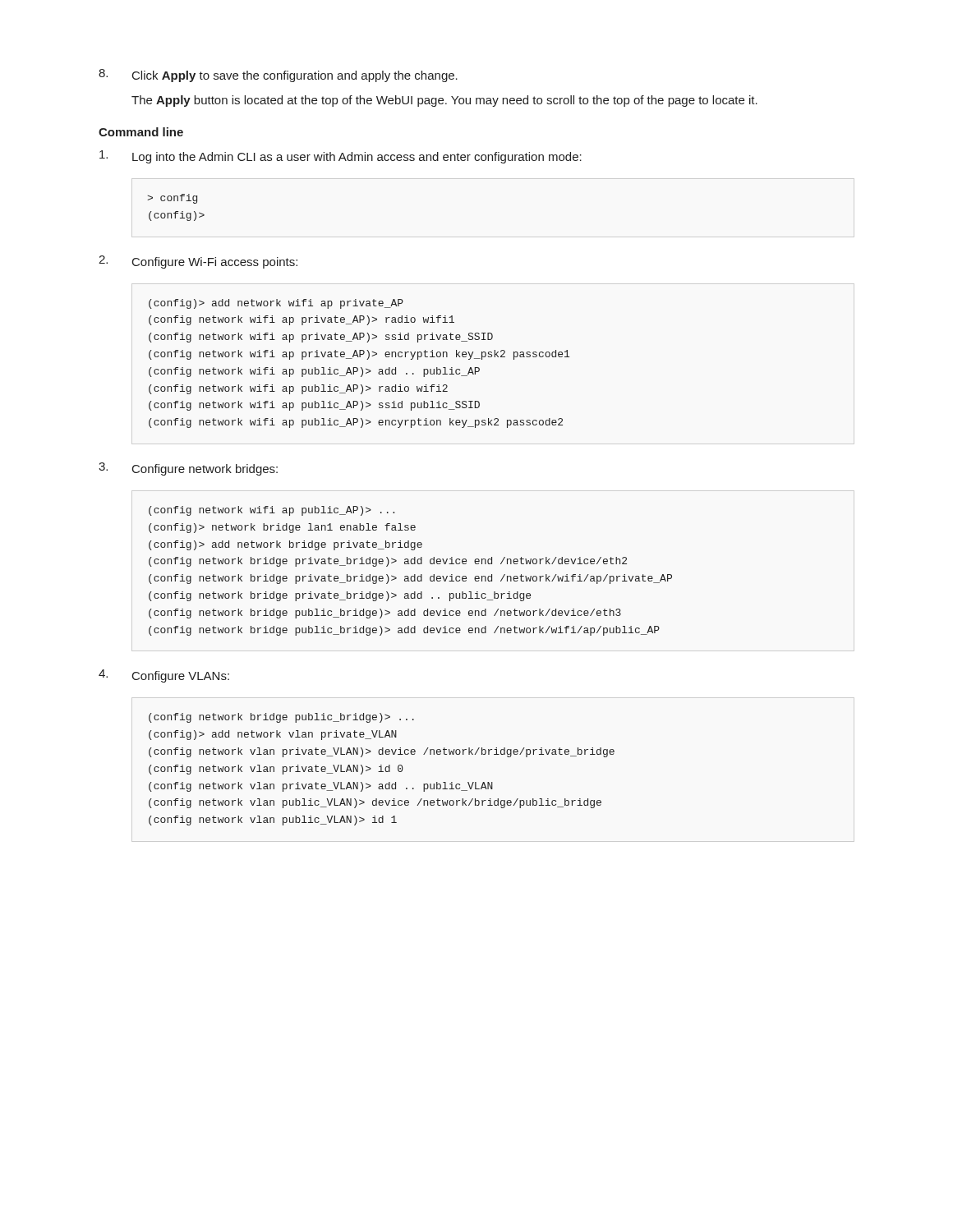
Task: Locate the block of text that opens with "(config)> add network wifi"
Action: pyautogui.click(x=493, y=364)
